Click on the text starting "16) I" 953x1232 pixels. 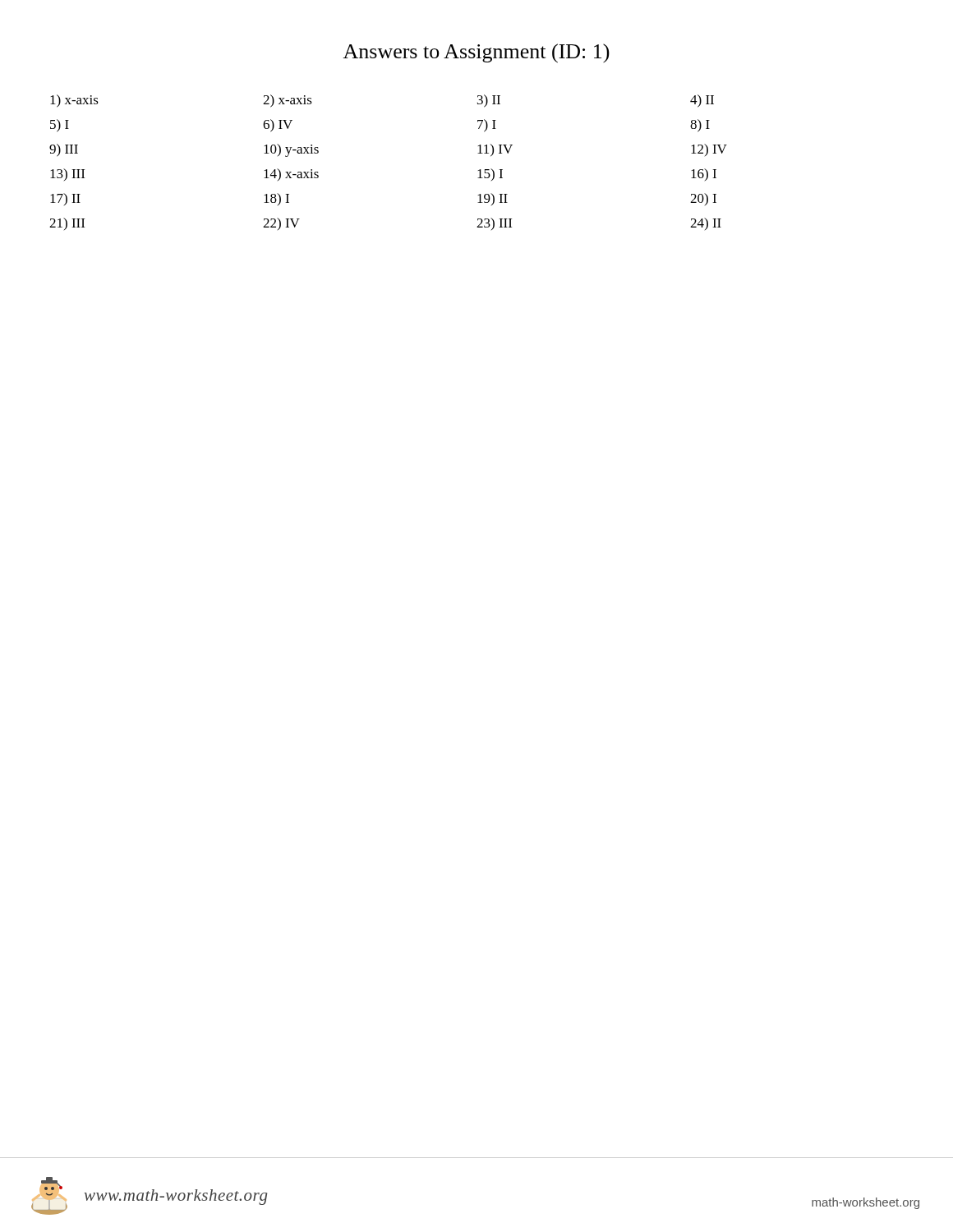pos(703,174)
